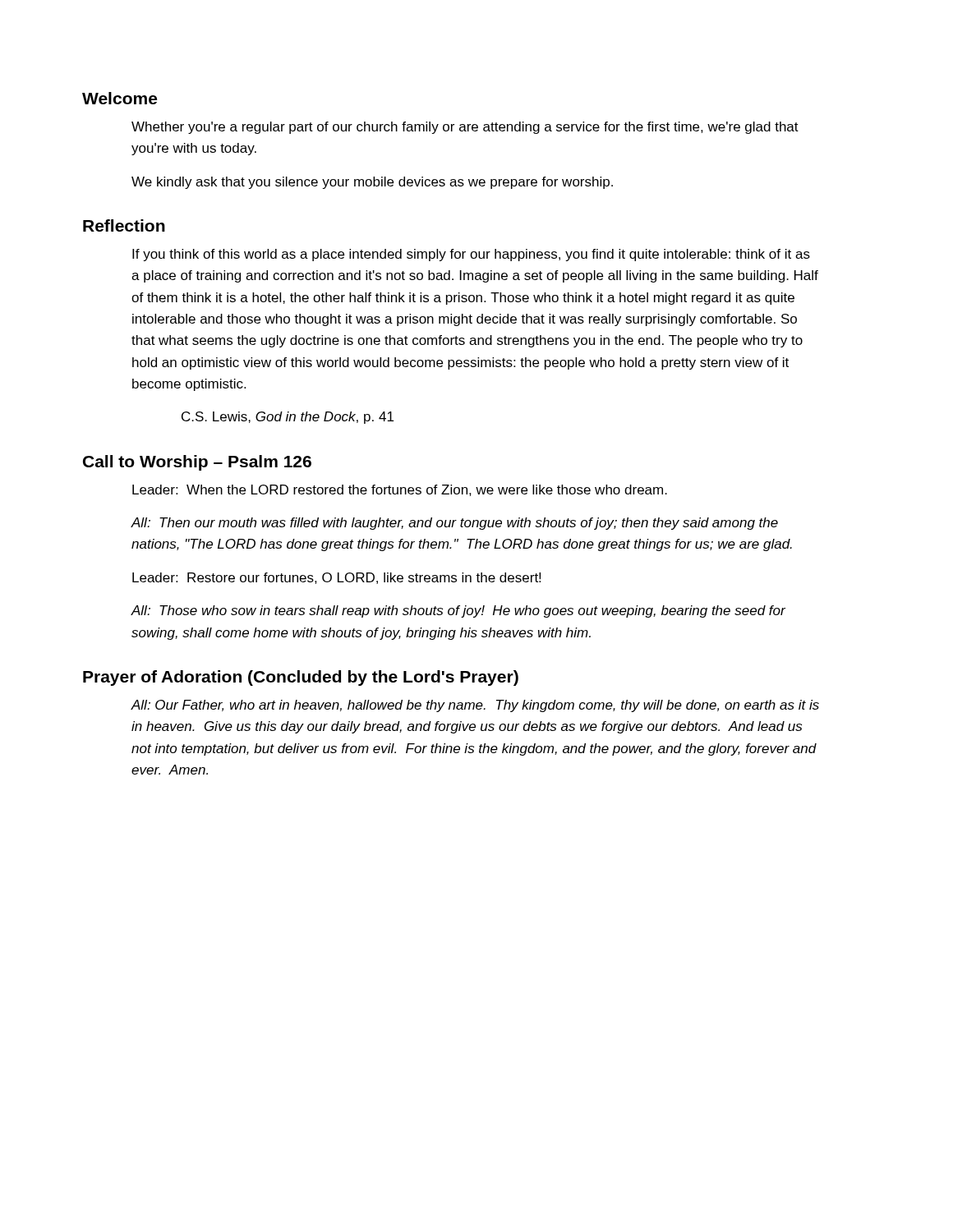The image size is (953, 1232).
Task: Select the text block containing "Leader: Restore our"
Action: tap(337, 578)
